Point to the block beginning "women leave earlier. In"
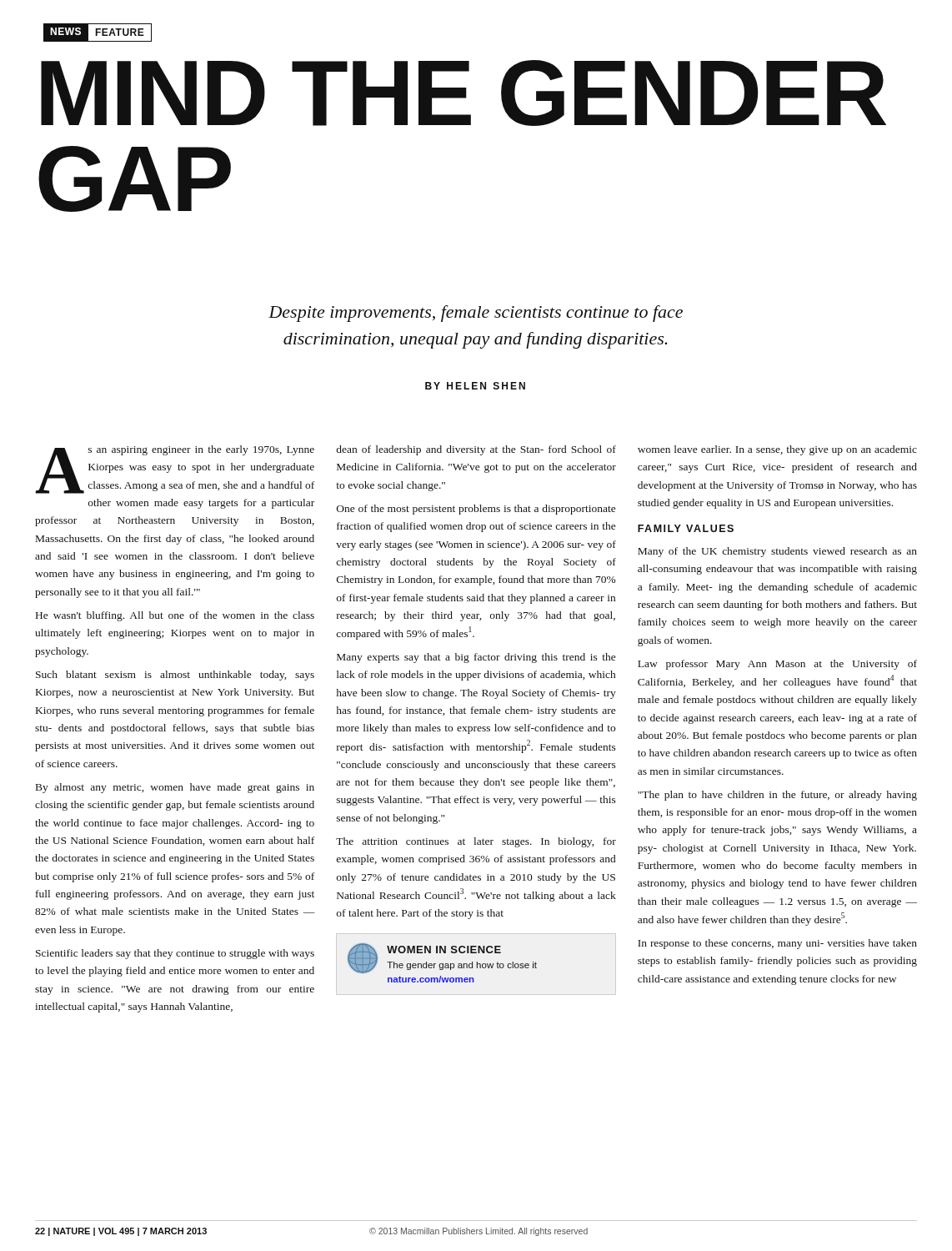The image size is (952, 1251). pos(777,714)
